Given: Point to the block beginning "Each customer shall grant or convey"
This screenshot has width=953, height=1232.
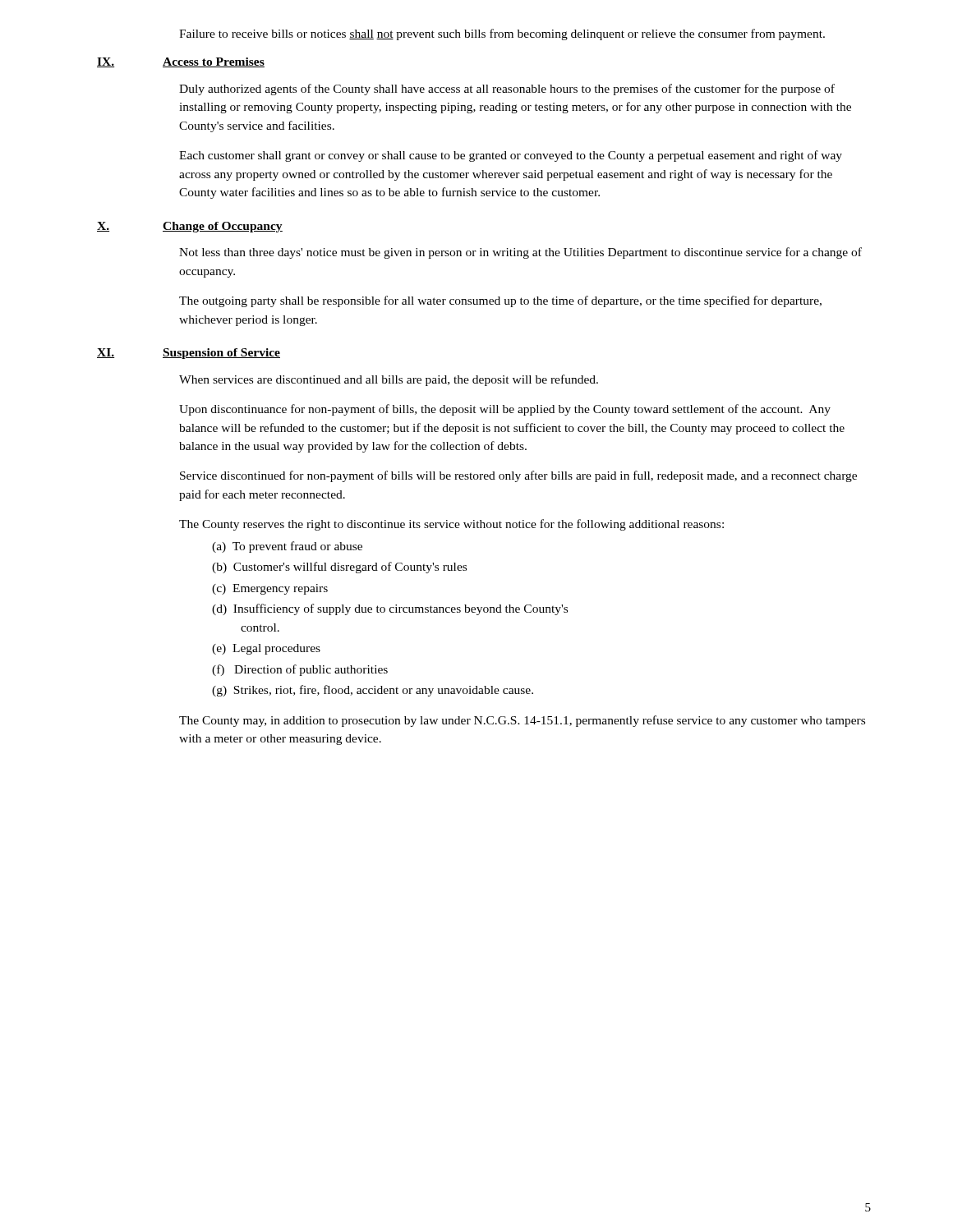Looking at the screenshot, I should click(x=511, y=174).
